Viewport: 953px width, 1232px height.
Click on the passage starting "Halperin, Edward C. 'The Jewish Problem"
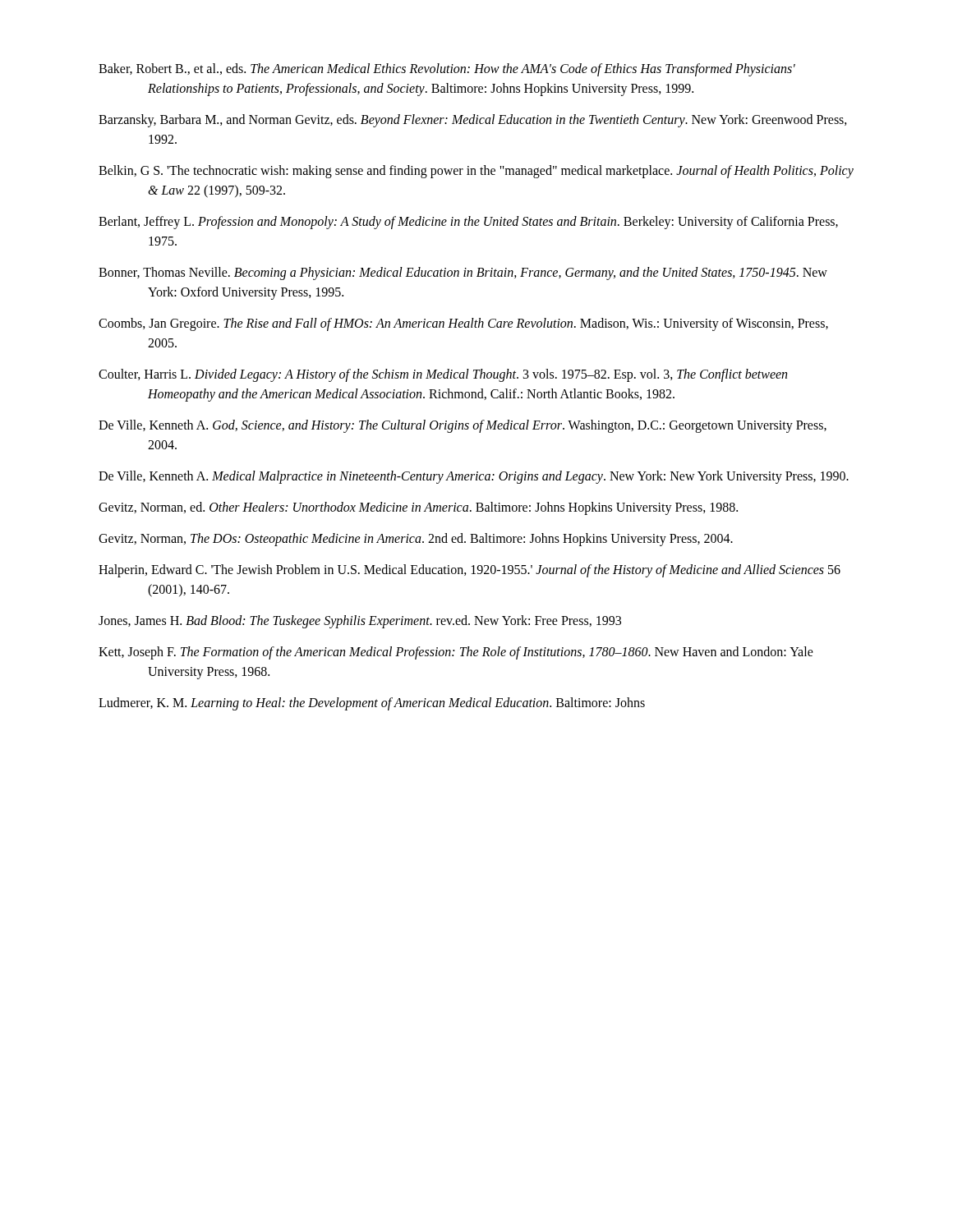470,579
